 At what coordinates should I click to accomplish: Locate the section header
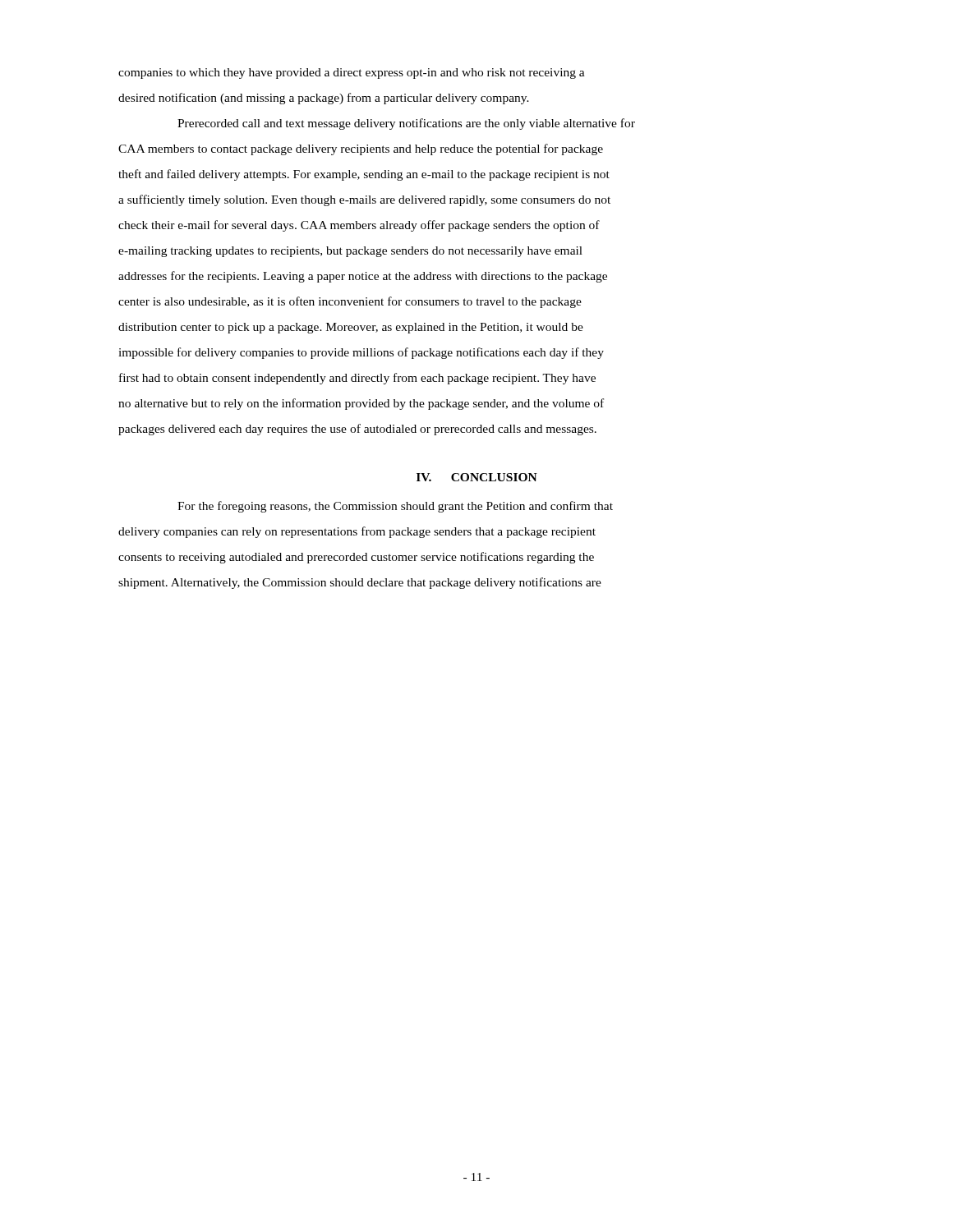pyautogui.click(x=476, y=477)
